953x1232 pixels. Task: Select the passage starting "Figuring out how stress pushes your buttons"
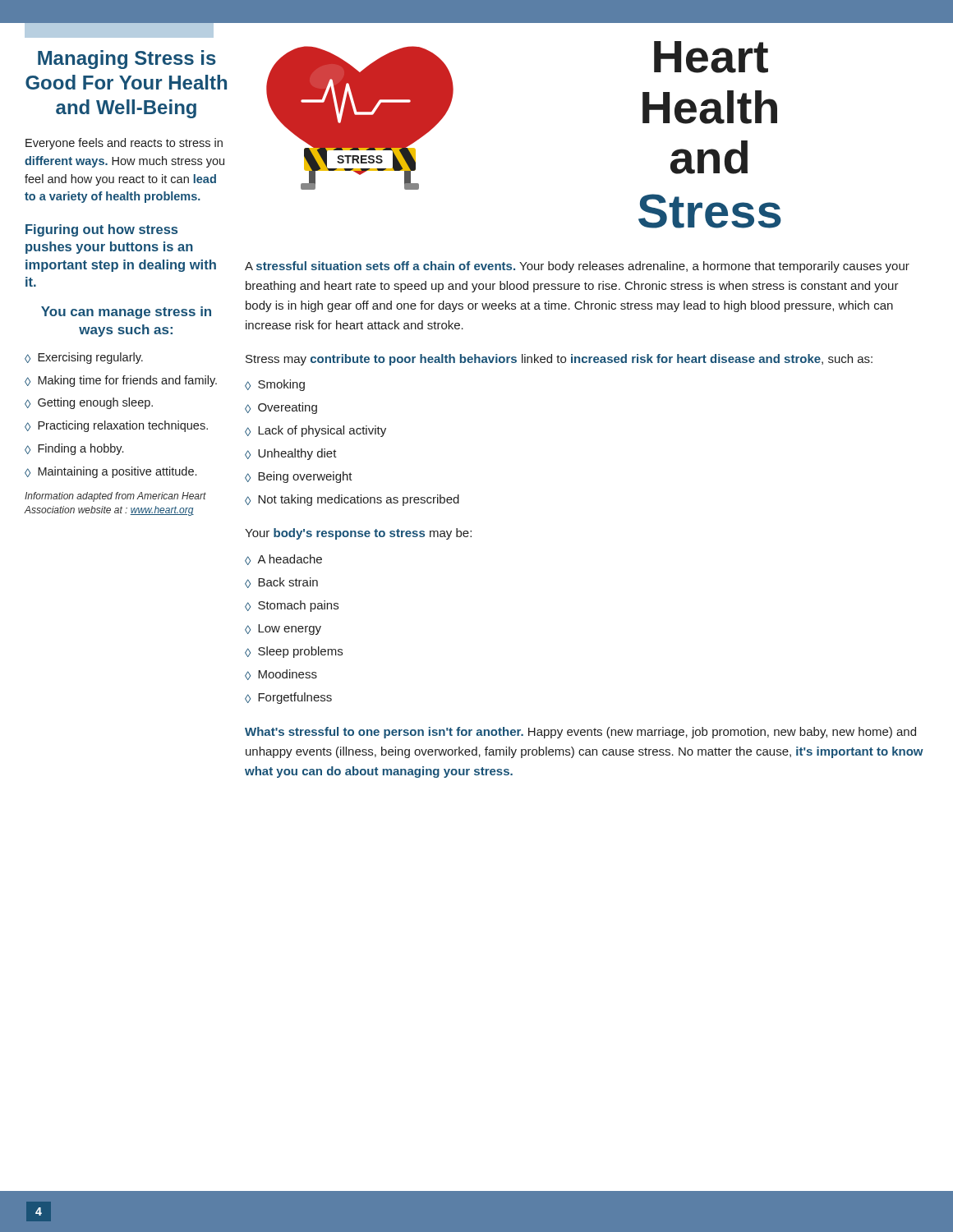(121, 256)
